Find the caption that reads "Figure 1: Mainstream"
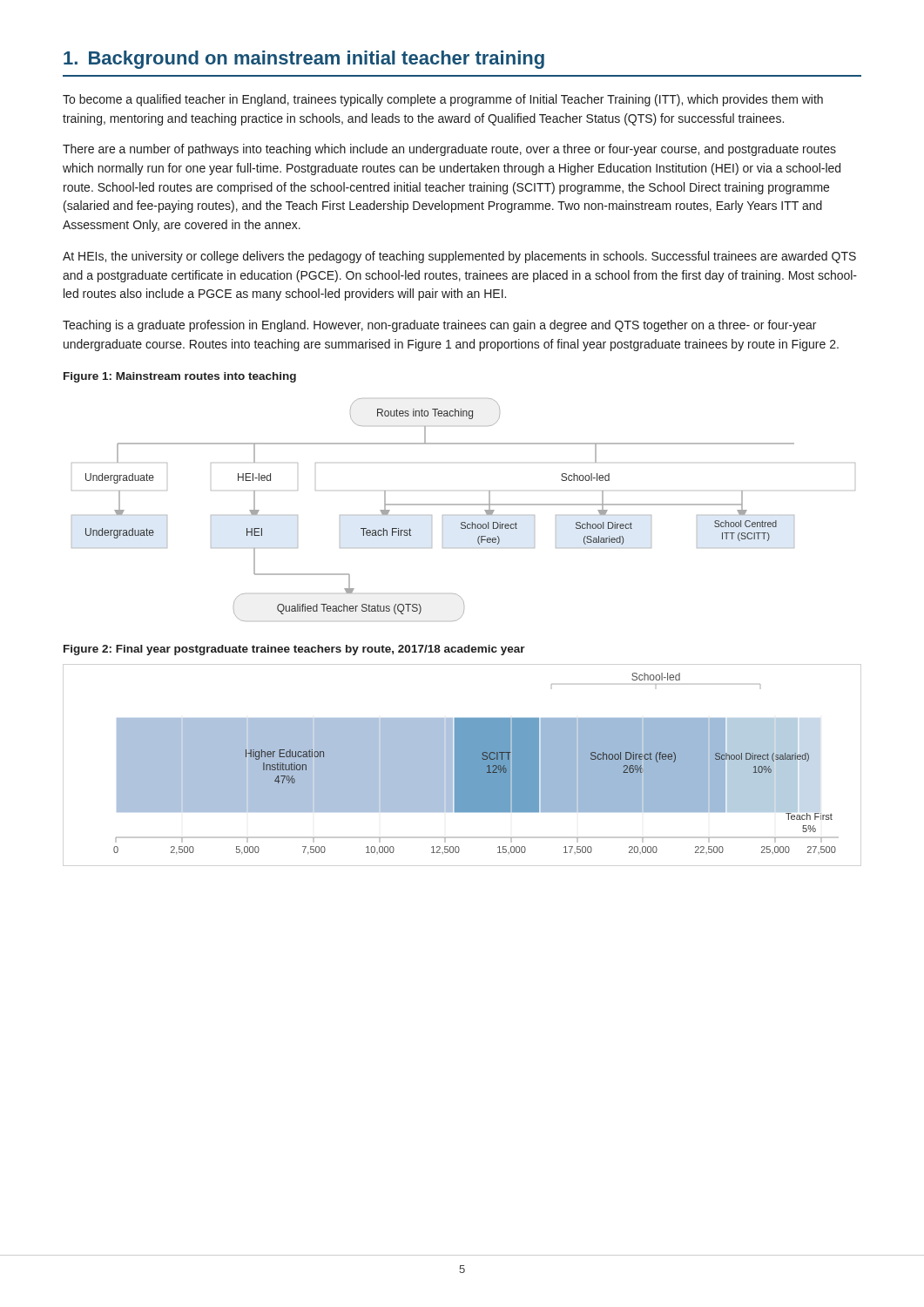Screen dimensions: 1307x924 tap(180, 376)
